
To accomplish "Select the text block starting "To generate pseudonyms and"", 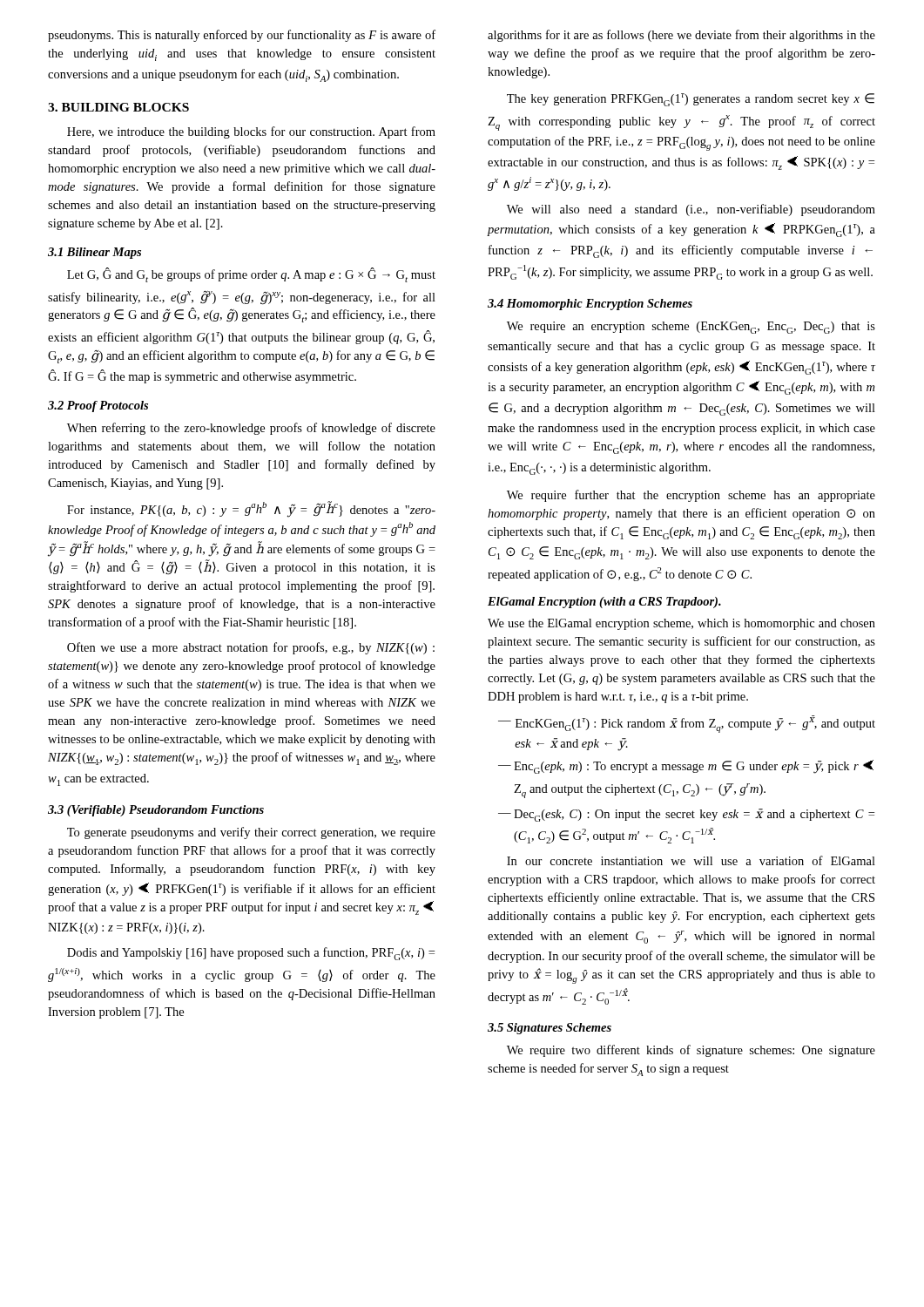I will click(x=242, y=880).
